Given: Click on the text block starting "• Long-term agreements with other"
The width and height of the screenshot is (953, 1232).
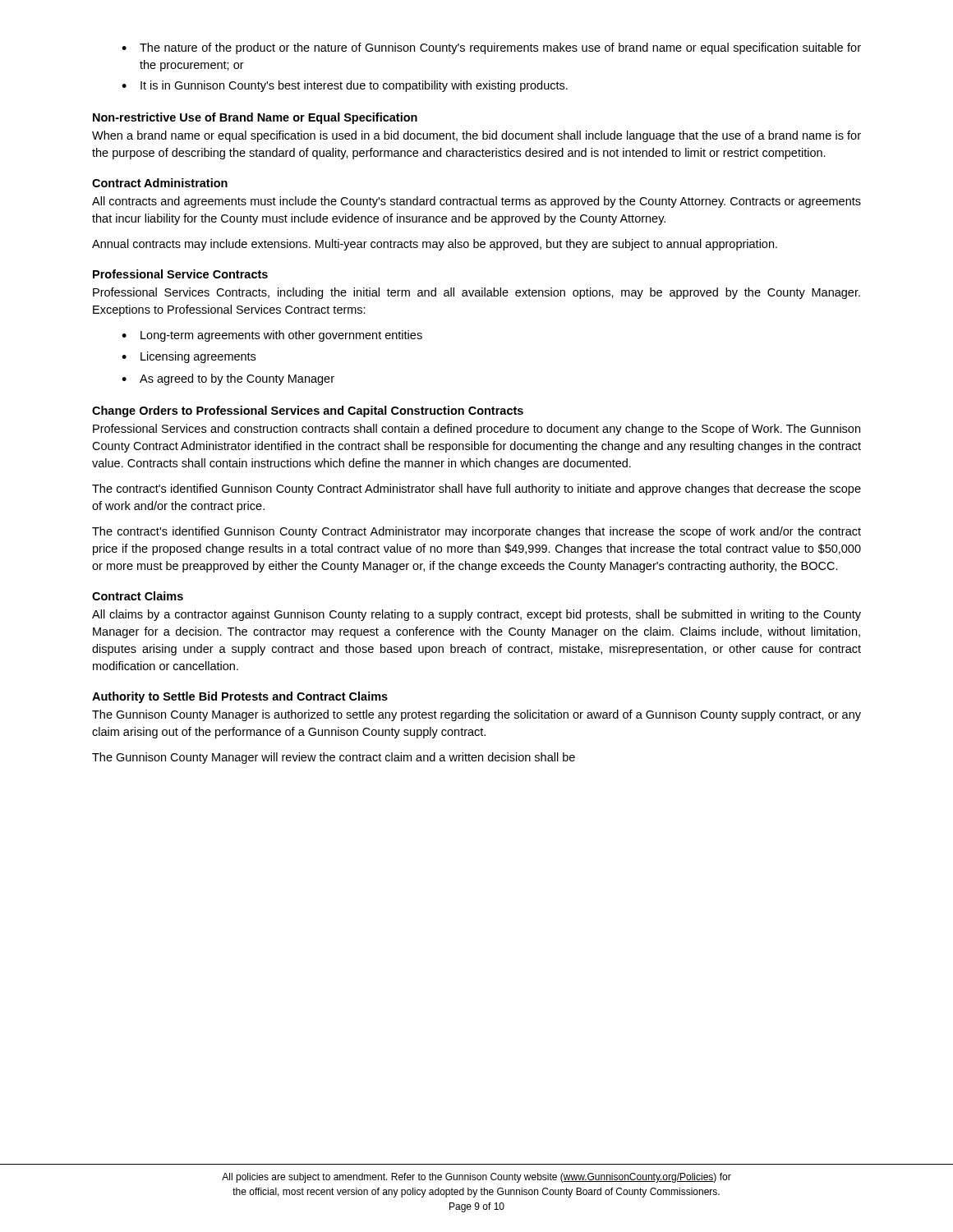Looking at the screenshot, I should tap(272, 336).
